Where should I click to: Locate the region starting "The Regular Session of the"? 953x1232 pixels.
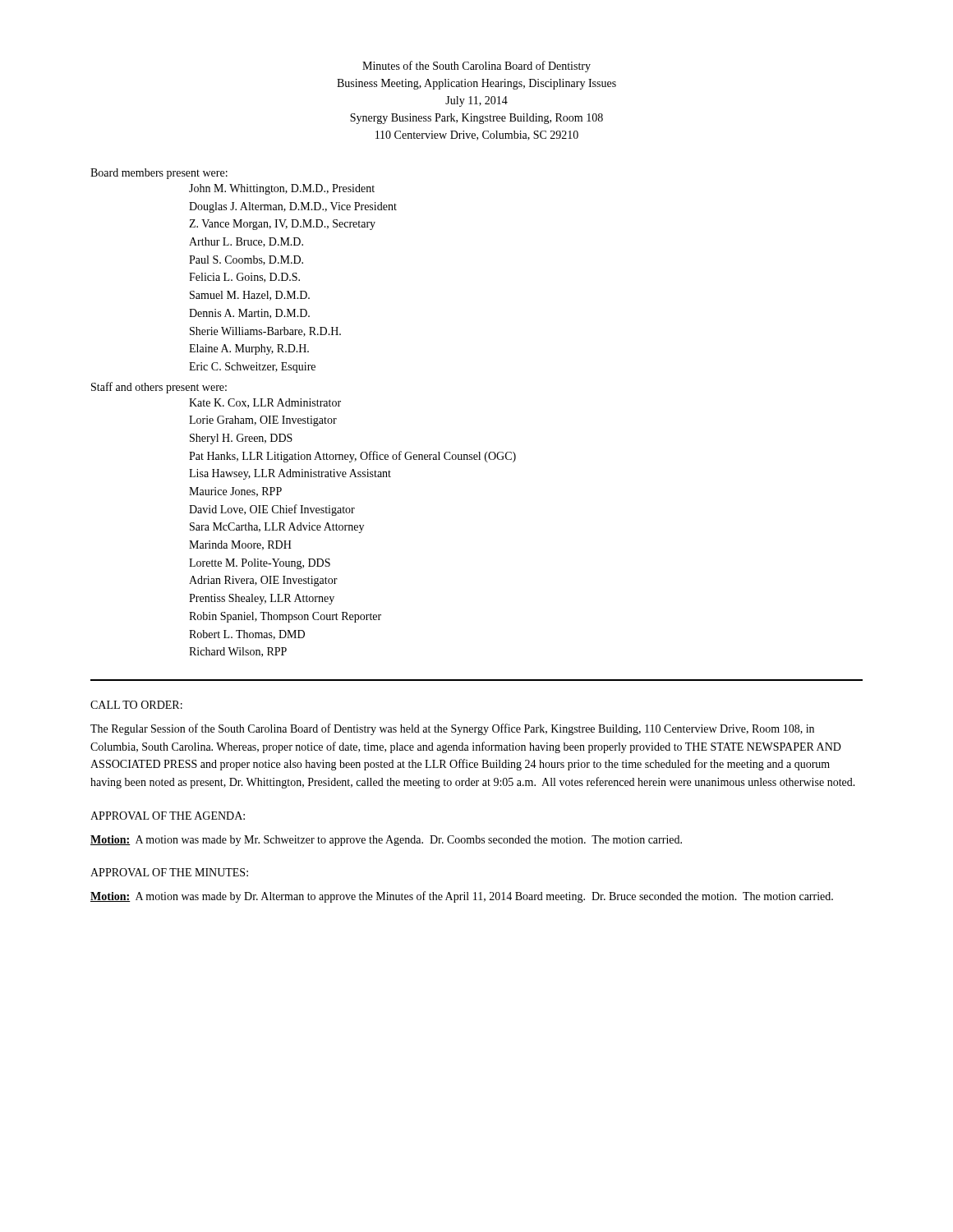click(473, 756)
